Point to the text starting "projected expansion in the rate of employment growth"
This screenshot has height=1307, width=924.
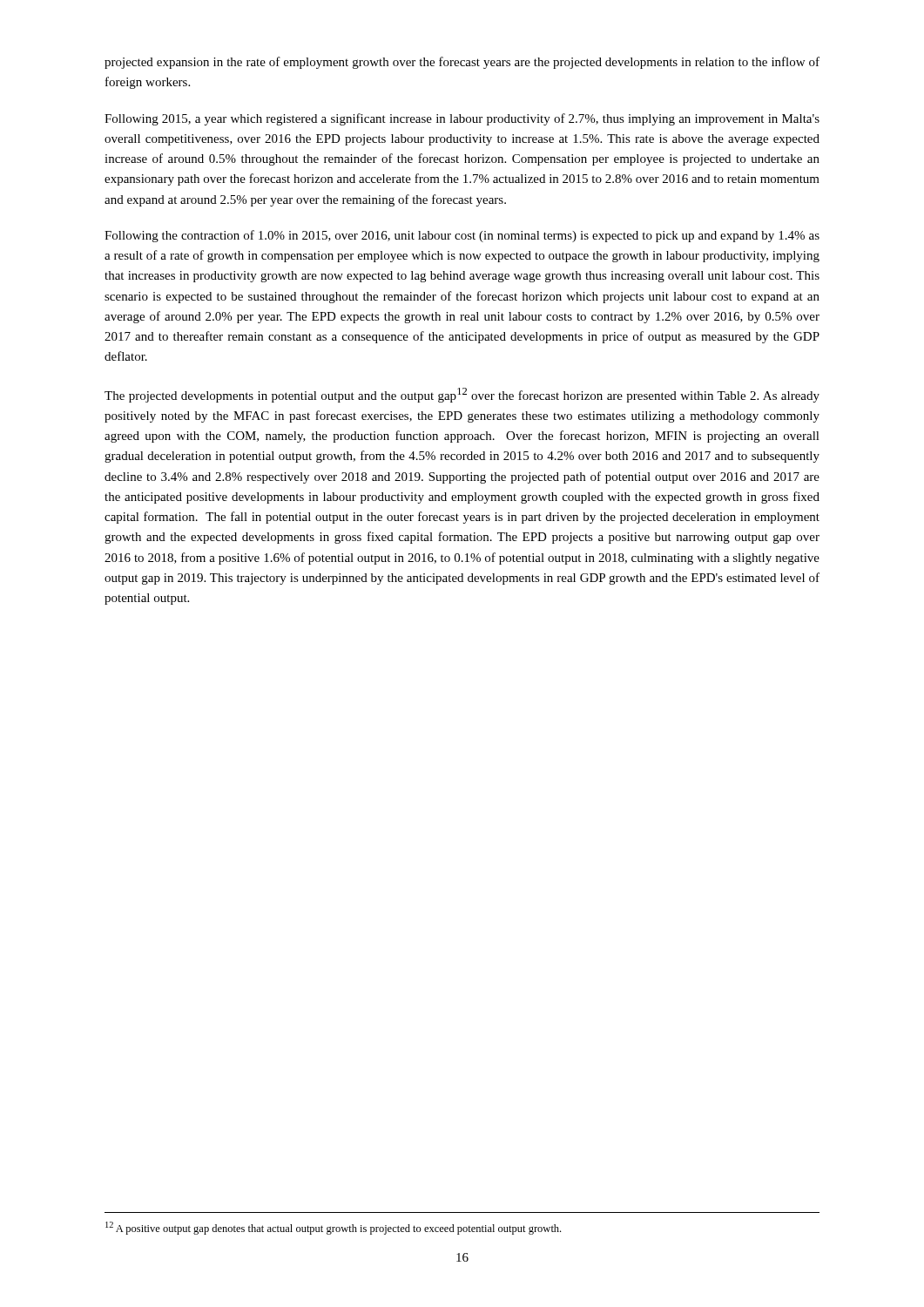(462, 72)
